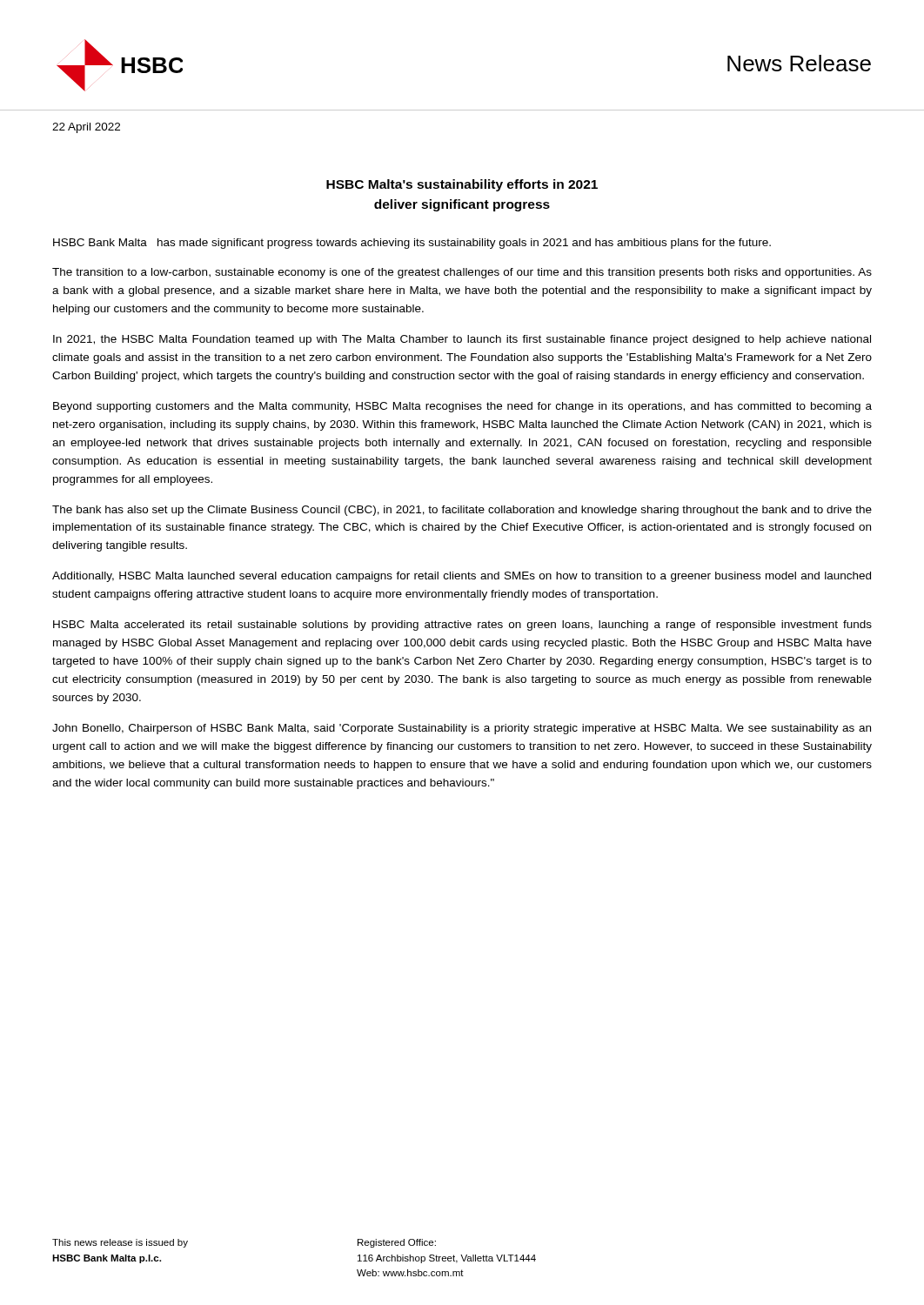Find the title that reads "HSBC Malta's sustainability"
Viewport: 924px width, 1305px height.
coord(462,194)
